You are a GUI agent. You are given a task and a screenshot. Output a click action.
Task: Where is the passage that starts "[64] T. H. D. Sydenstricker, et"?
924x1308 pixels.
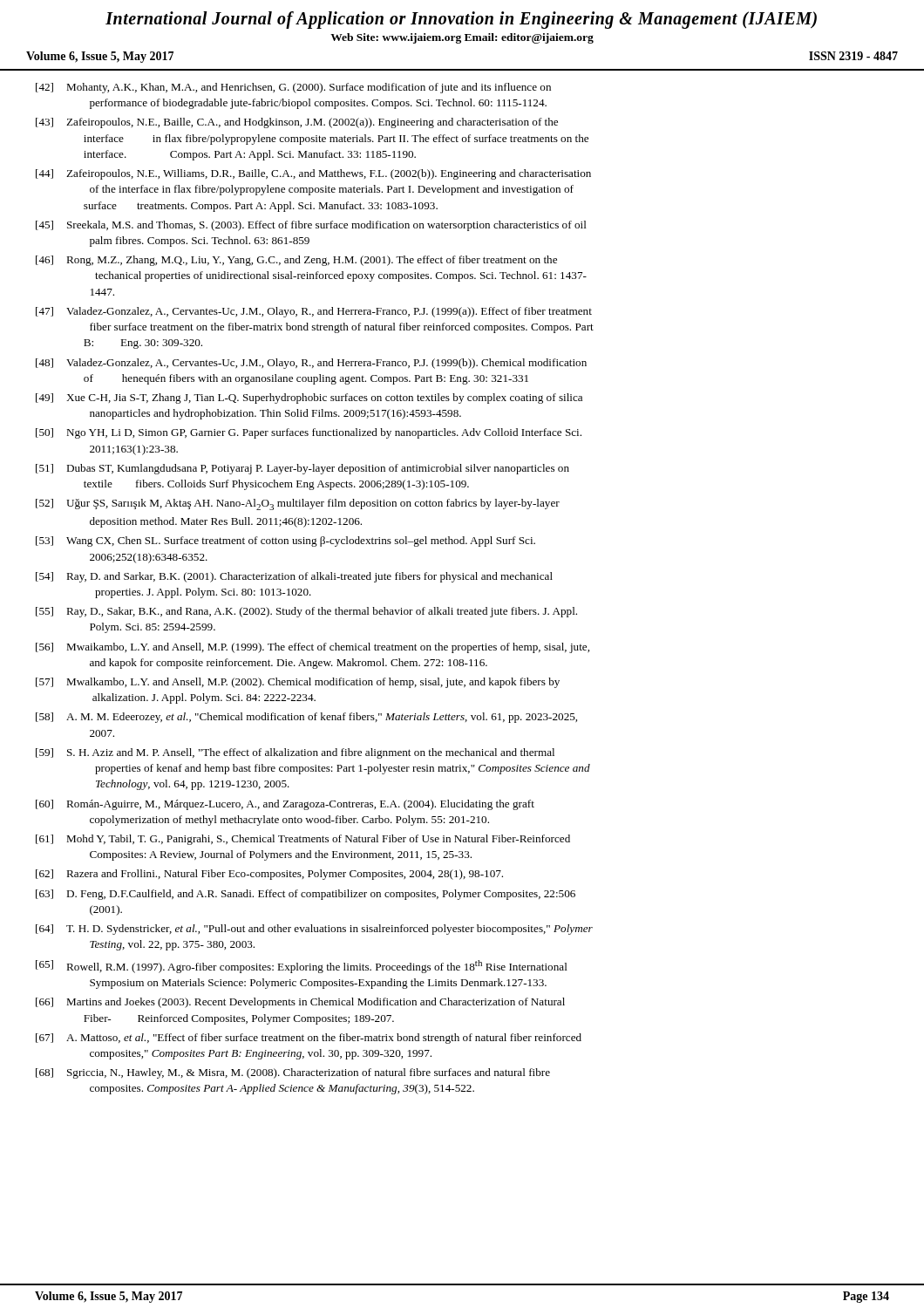462,937
